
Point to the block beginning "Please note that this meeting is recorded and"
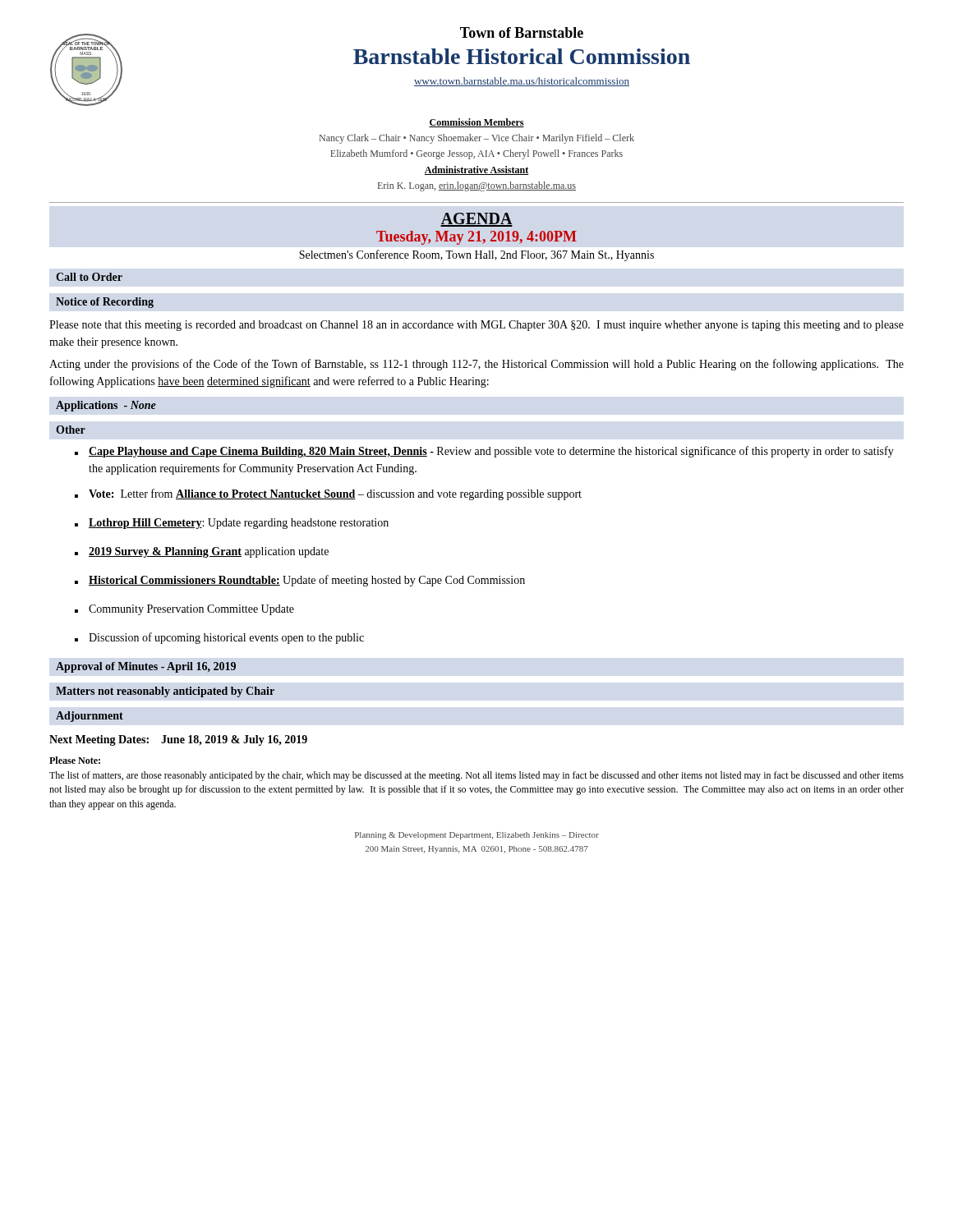(x=476, y=333)
